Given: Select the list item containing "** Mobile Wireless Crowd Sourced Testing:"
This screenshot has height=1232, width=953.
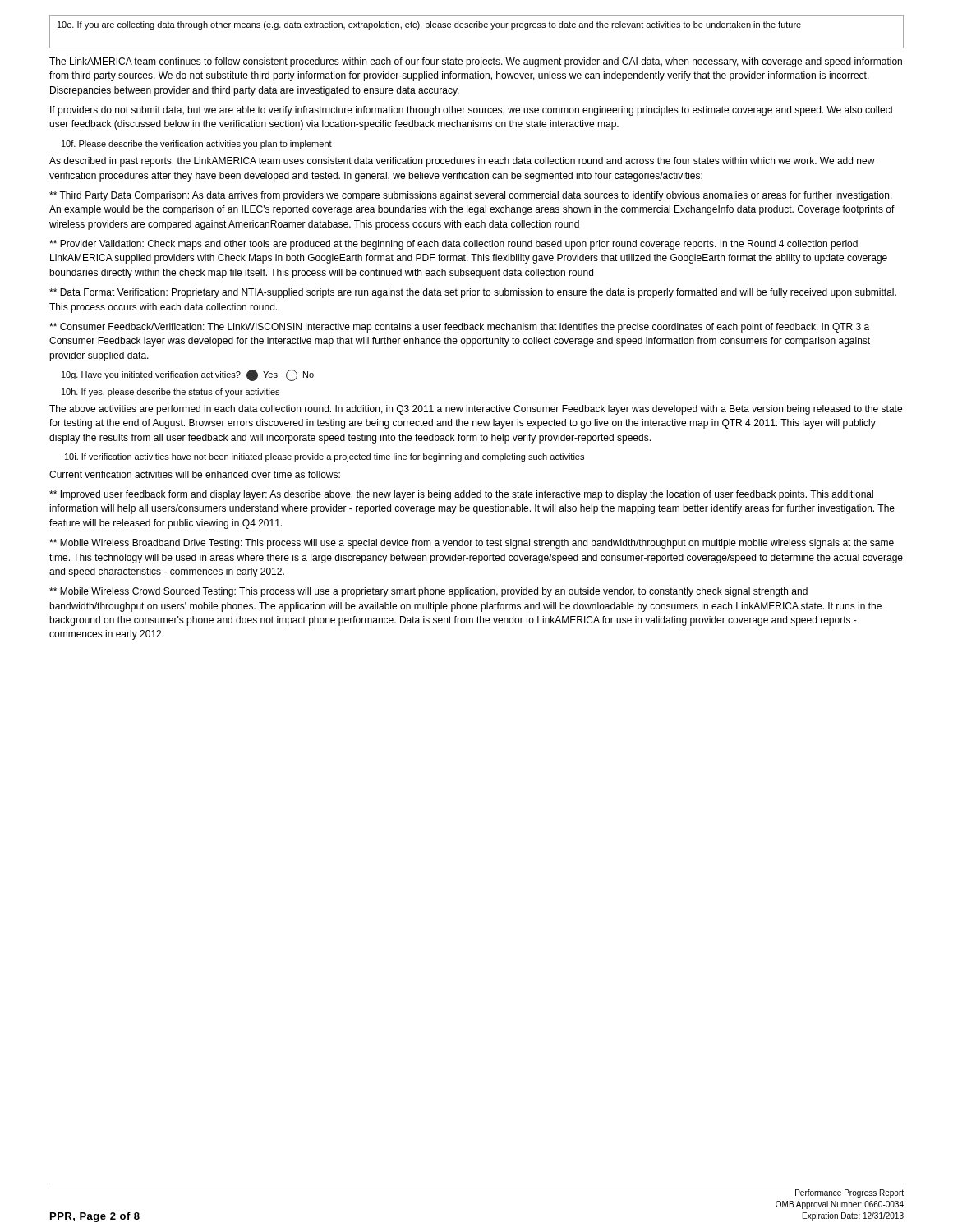Looking at the screenshot, I should pos(466,613).
